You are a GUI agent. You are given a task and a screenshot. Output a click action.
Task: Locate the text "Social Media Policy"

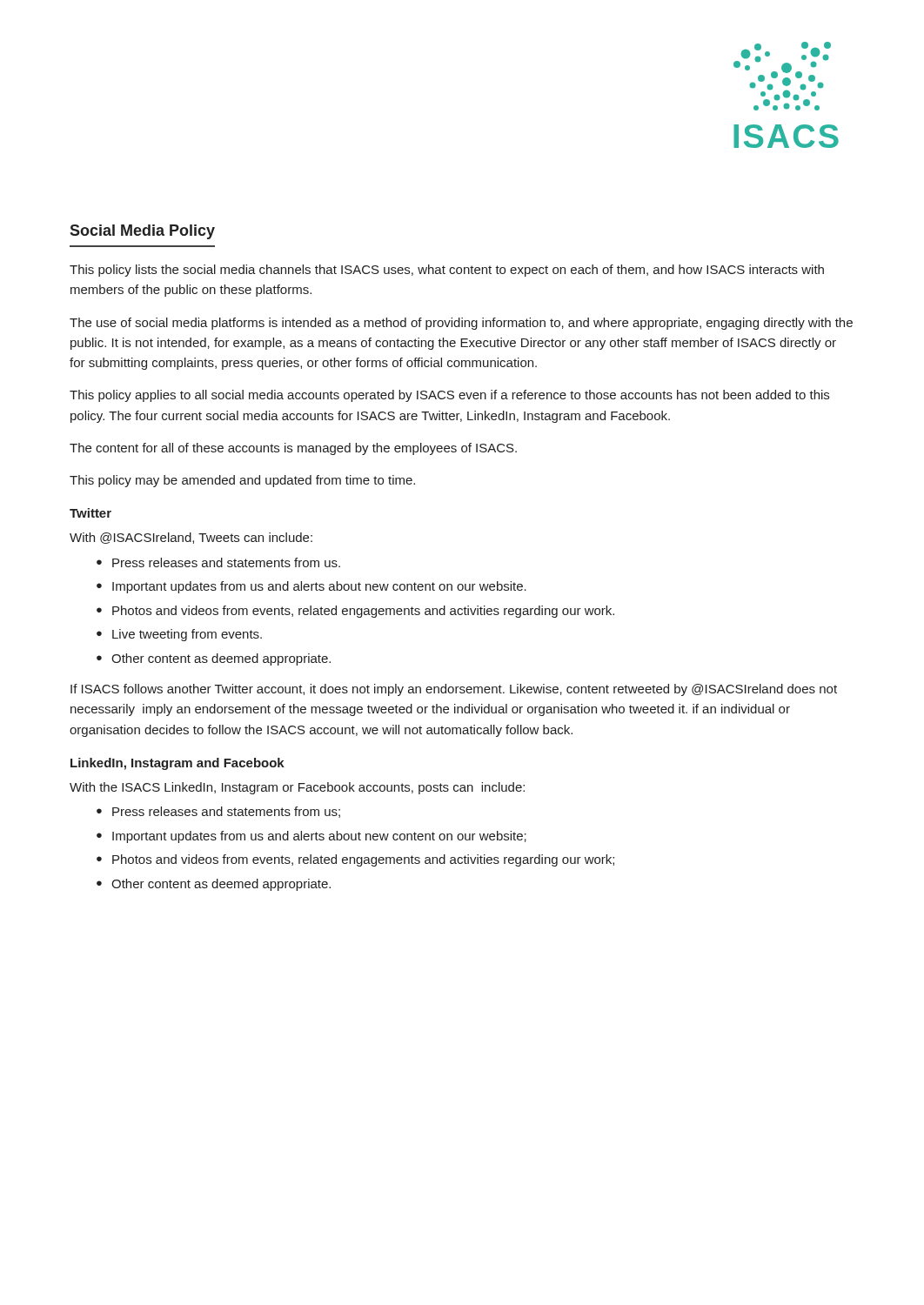click(142, 231)
